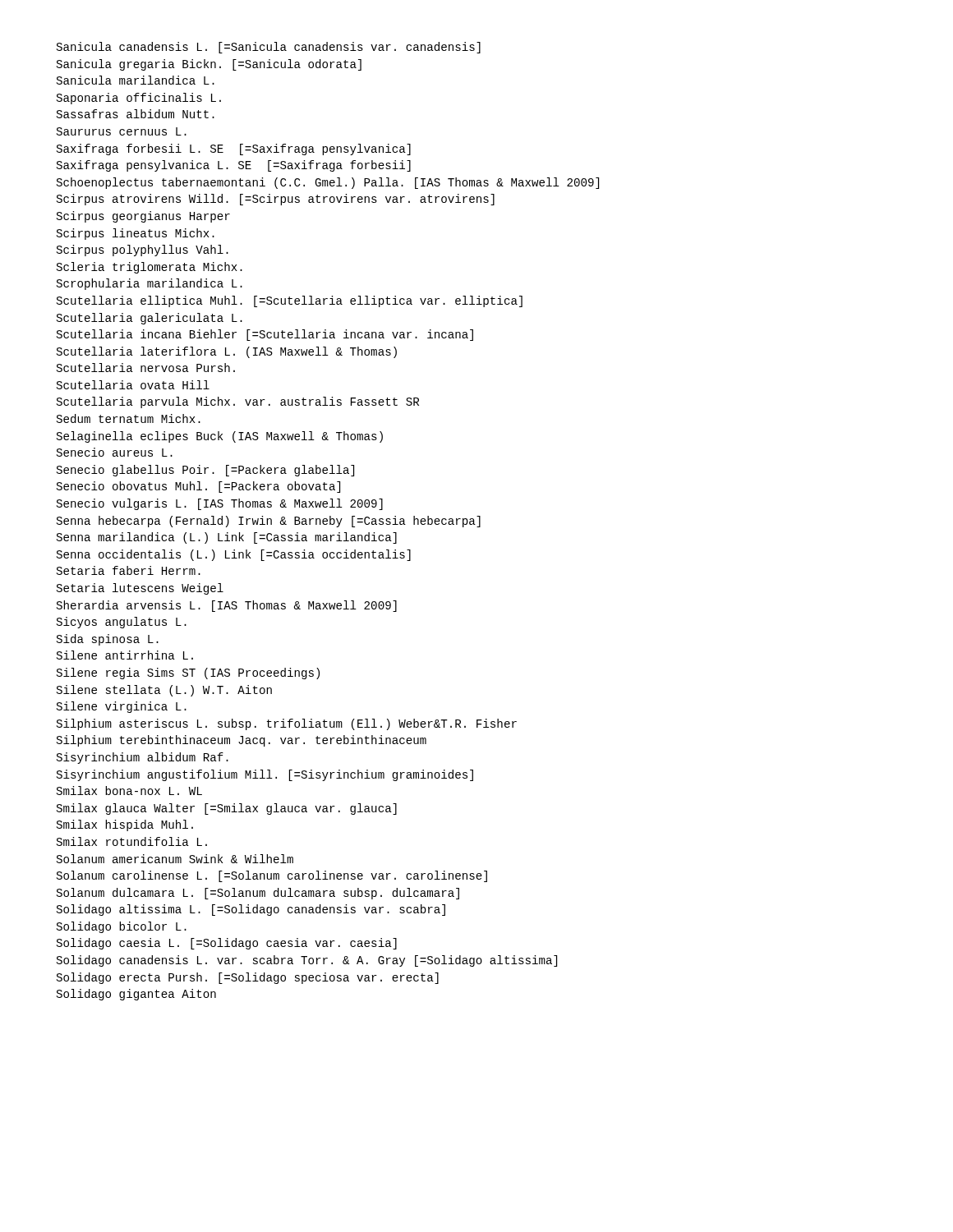953x1232 pixels.
Task: Point to the block starting "Scirpus polyphyllus Vahl."
Action: click(x=143, y=251)
